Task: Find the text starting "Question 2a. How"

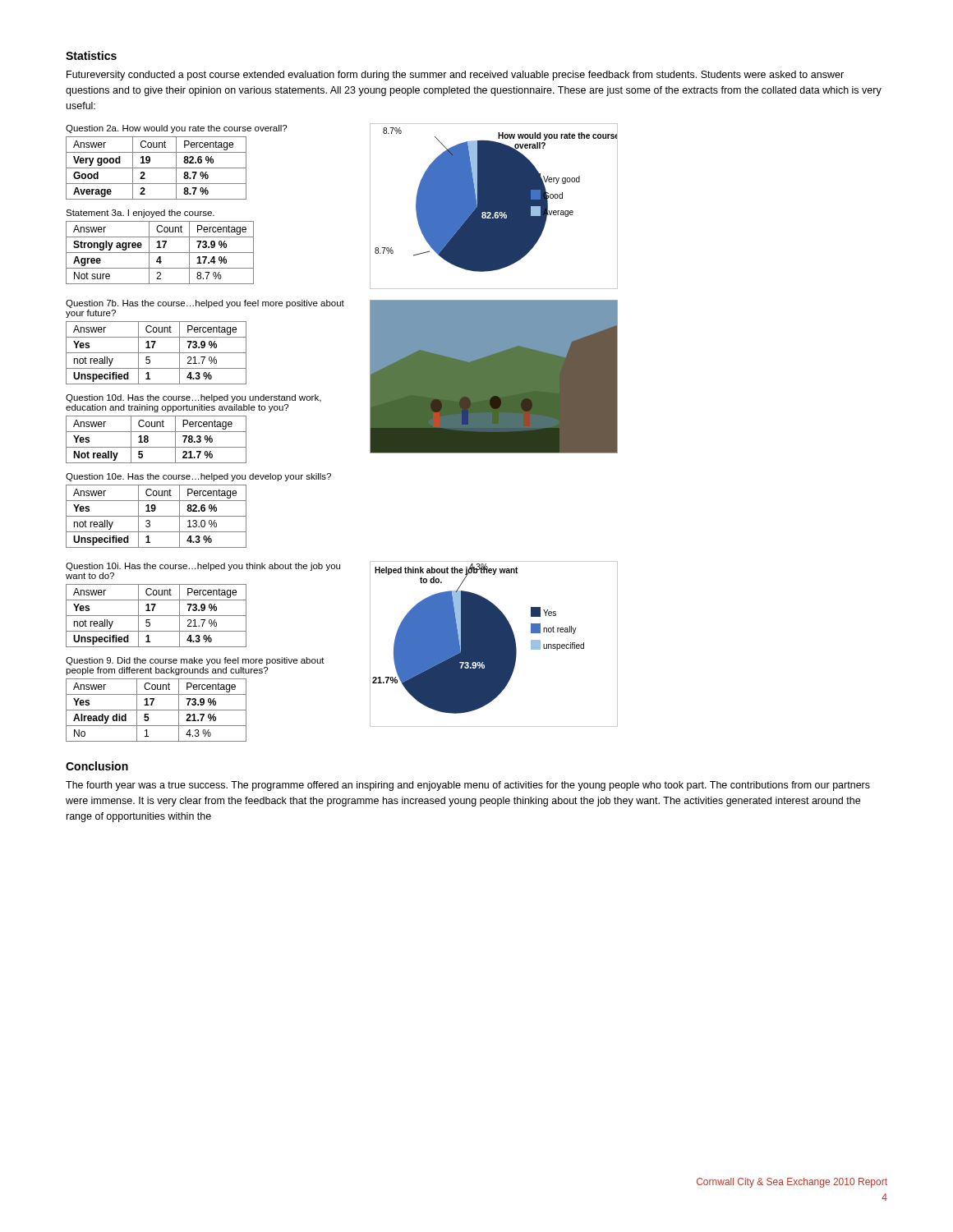Action: click(x=177, y=128)
